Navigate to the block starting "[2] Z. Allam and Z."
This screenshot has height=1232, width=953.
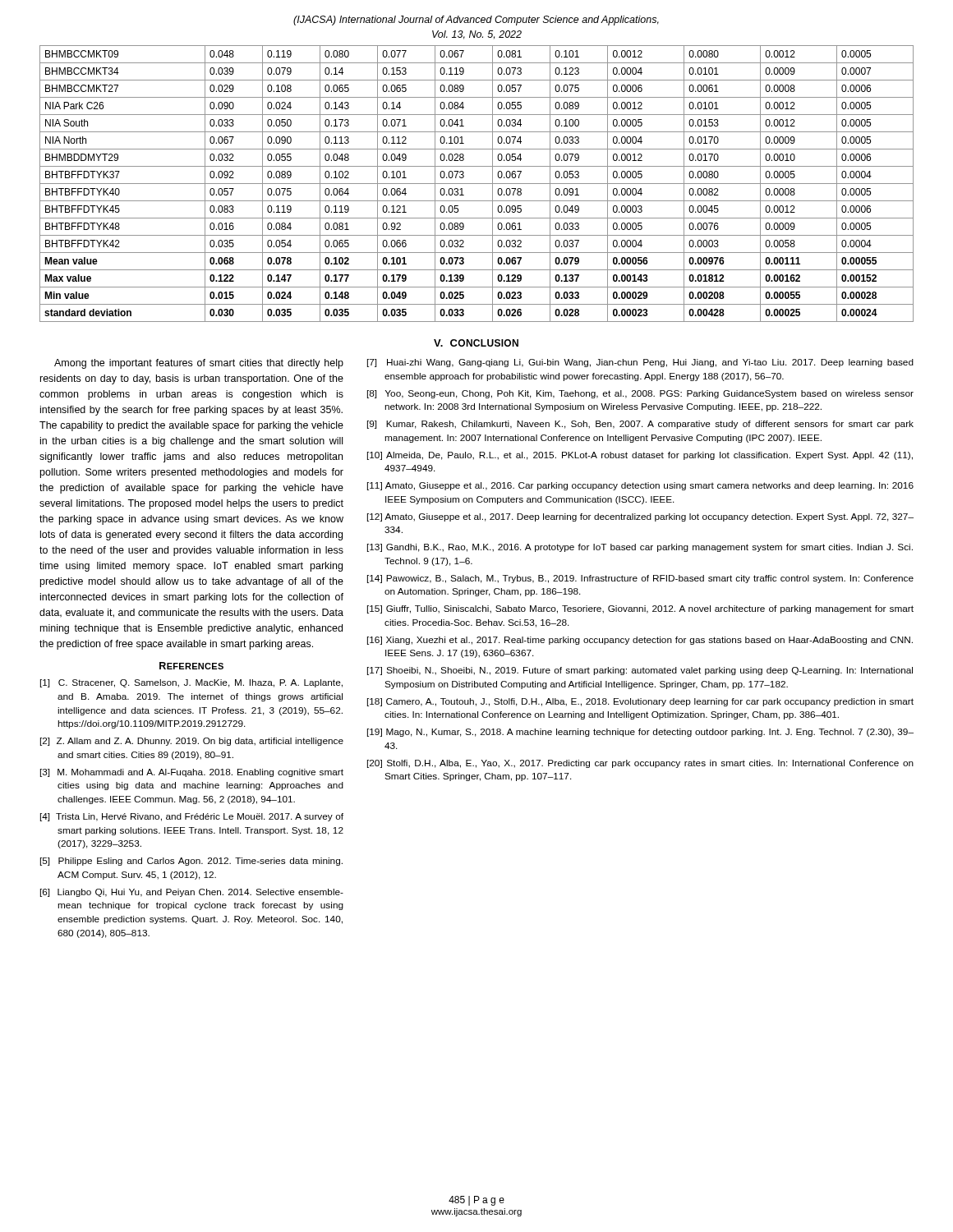191,748
